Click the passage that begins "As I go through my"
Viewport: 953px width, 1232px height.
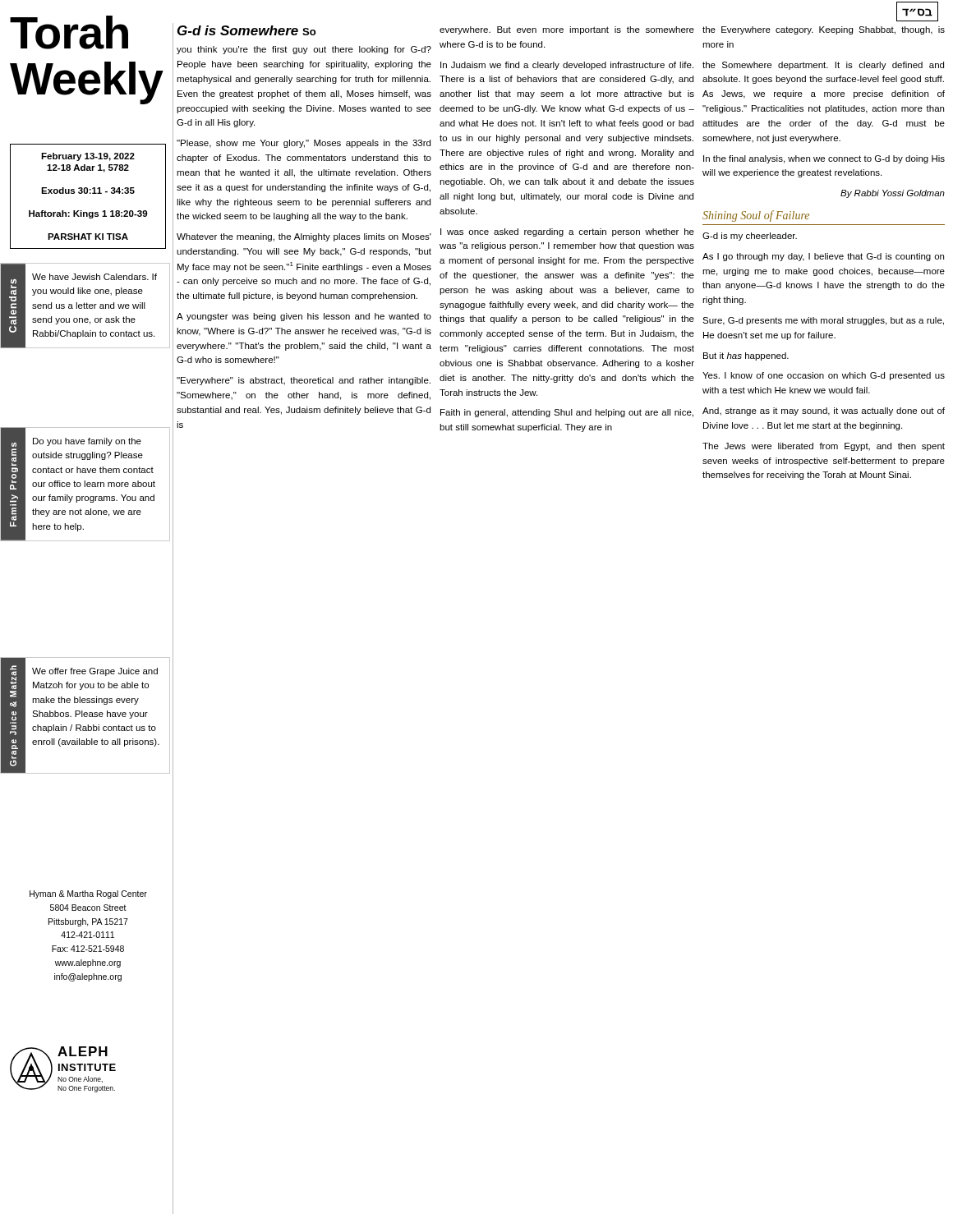(824, 278)
